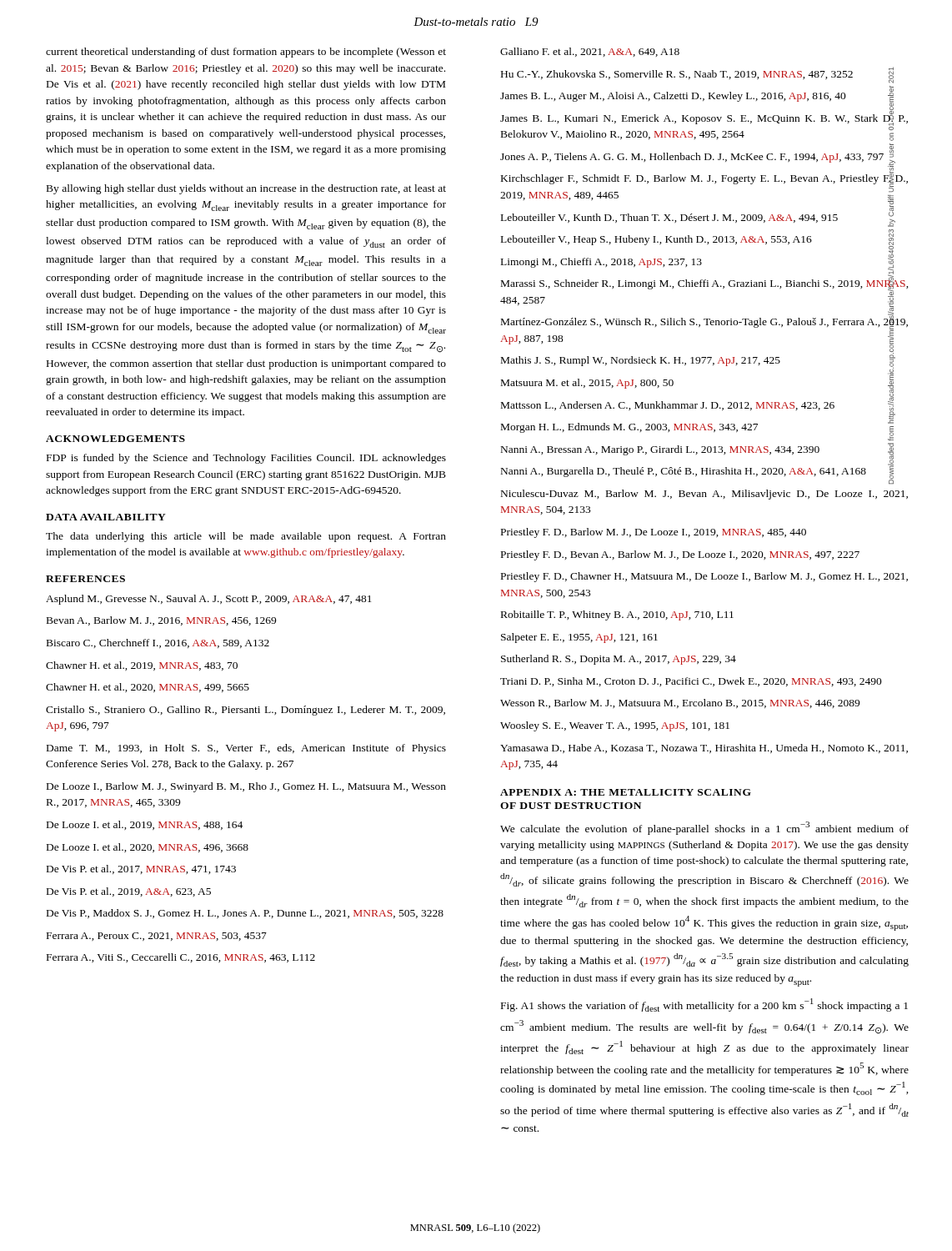Point to the block beginning "Galliano F. et al.,"

click(590, 52)
